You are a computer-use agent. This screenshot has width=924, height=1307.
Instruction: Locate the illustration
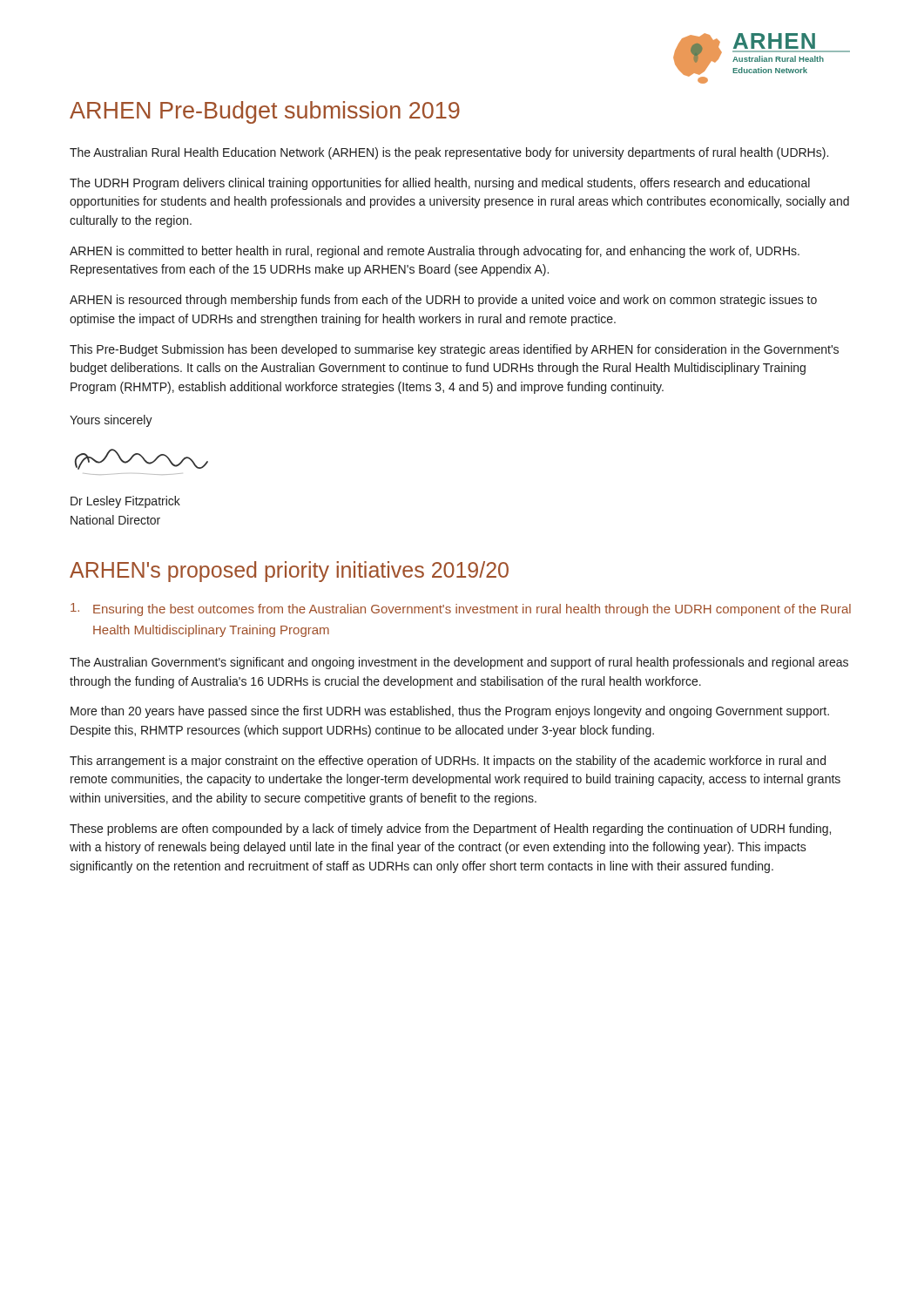(148, 460)
